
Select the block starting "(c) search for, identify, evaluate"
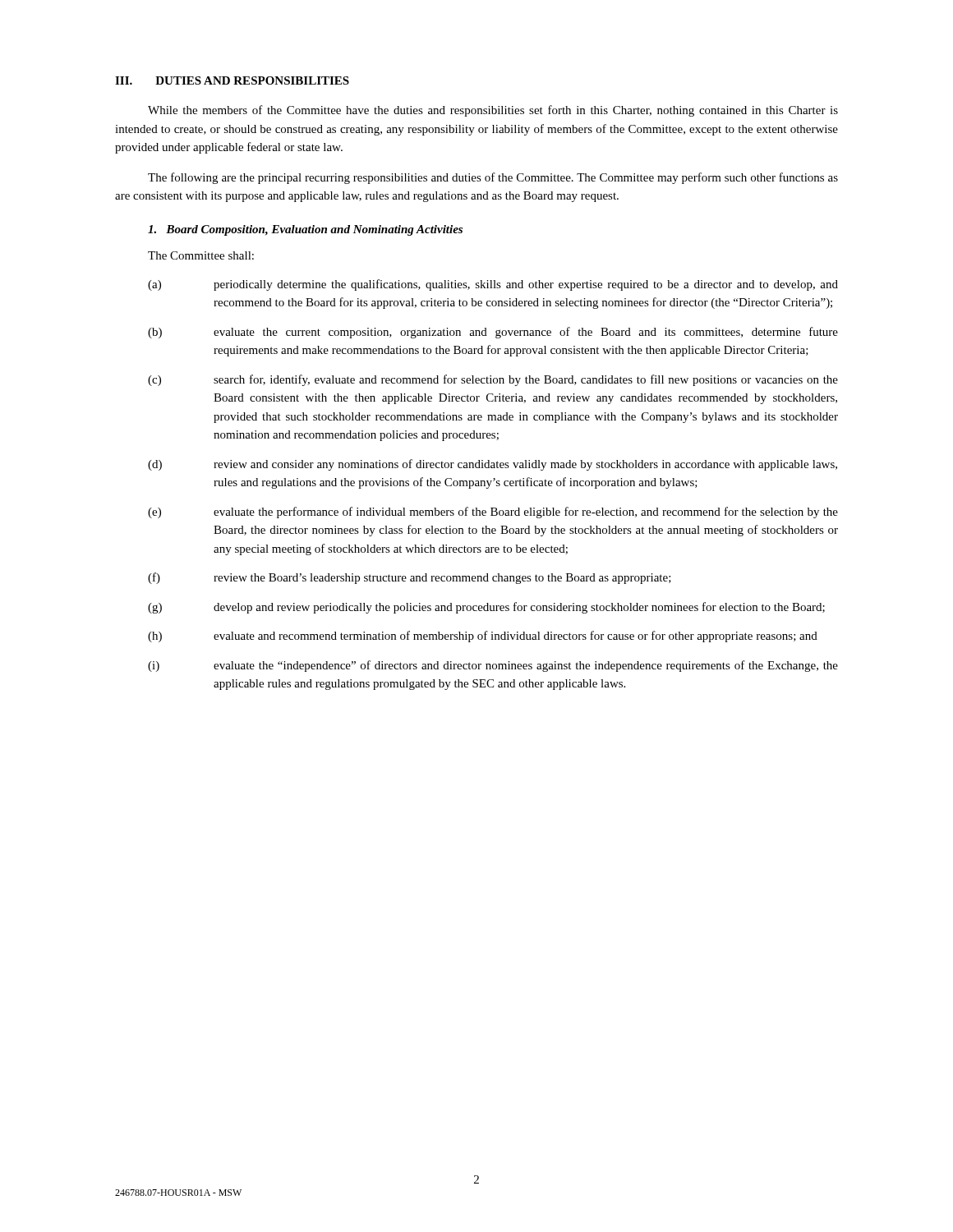pos(476,407)
